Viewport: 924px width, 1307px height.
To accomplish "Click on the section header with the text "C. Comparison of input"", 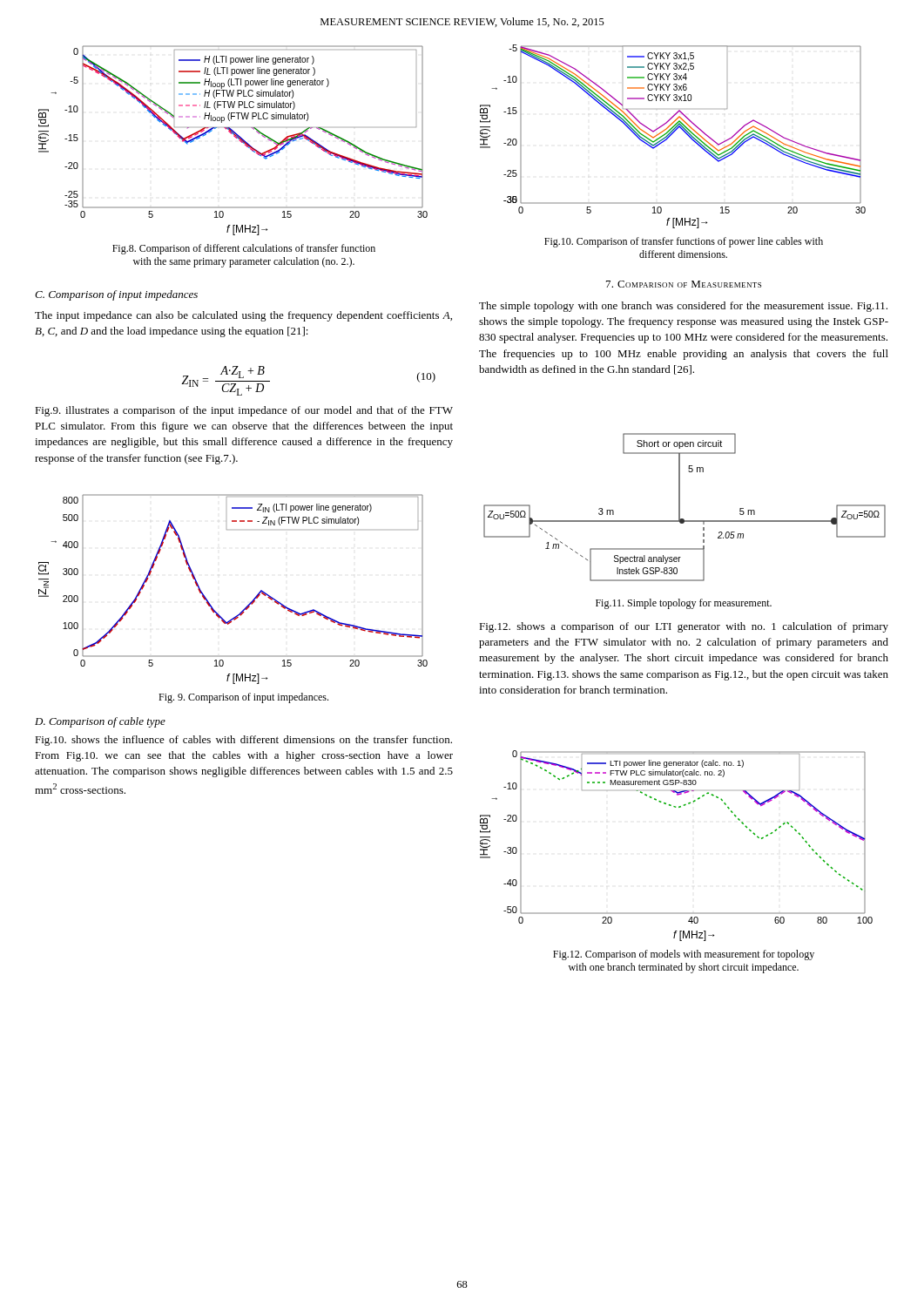I will click(116, 294).
